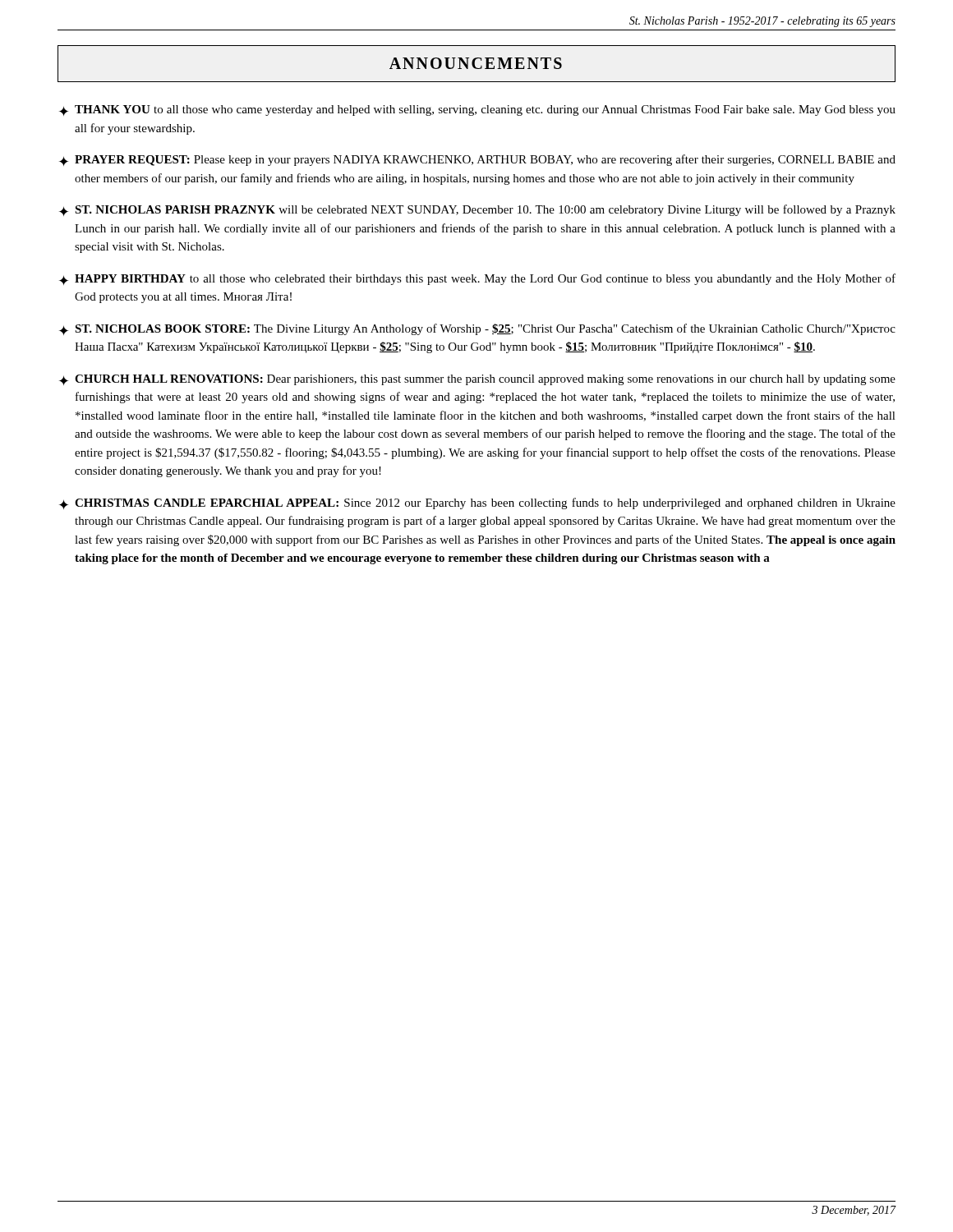Click on the list item that says "✦ ST. NICHOLAS BOOK STORE:"
This screenshot has height=1232, width=953.
pyautogui.click(x=476, y=338)
